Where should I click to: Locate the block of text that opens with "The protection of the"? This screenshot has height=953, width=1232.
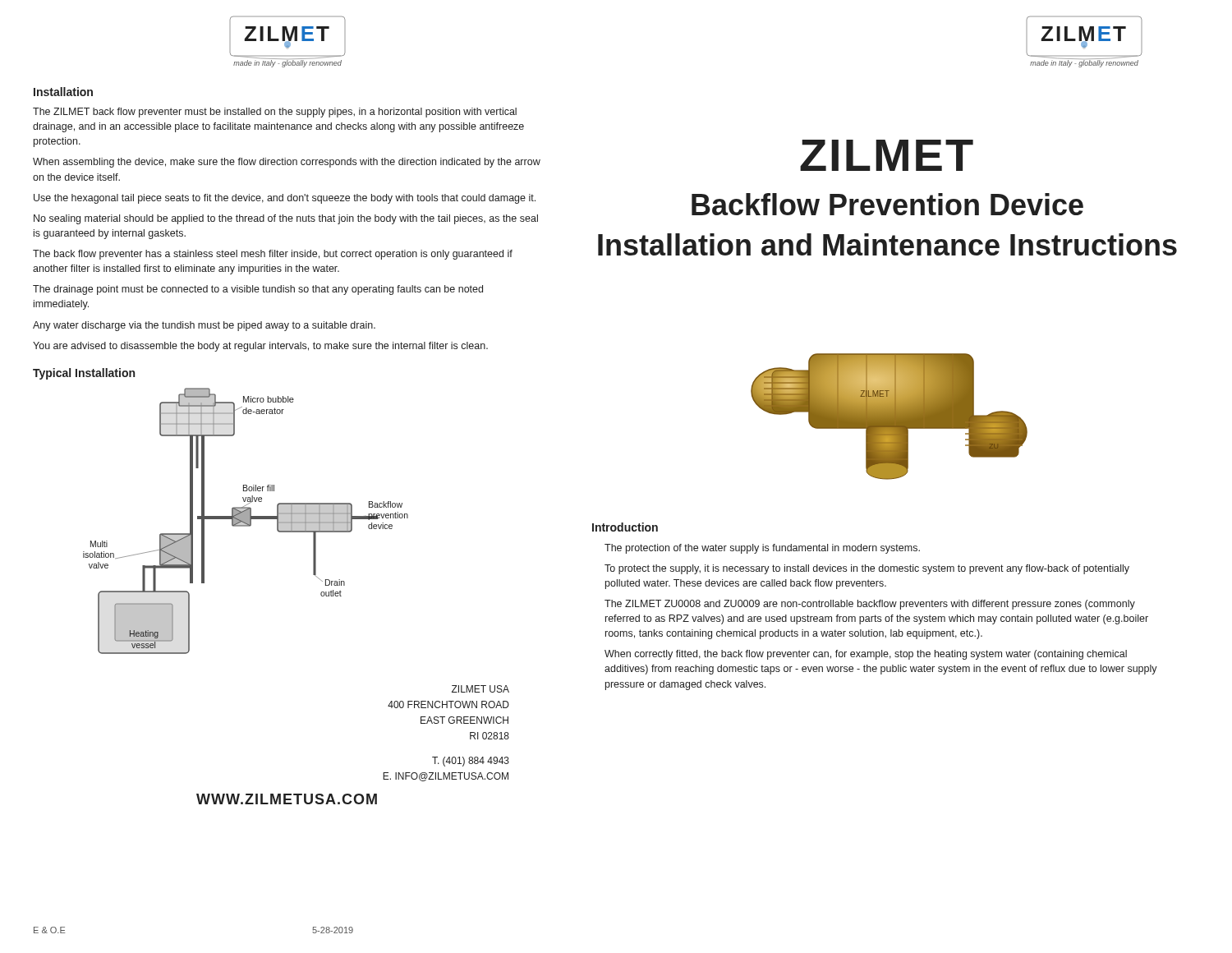pos(763,548)
